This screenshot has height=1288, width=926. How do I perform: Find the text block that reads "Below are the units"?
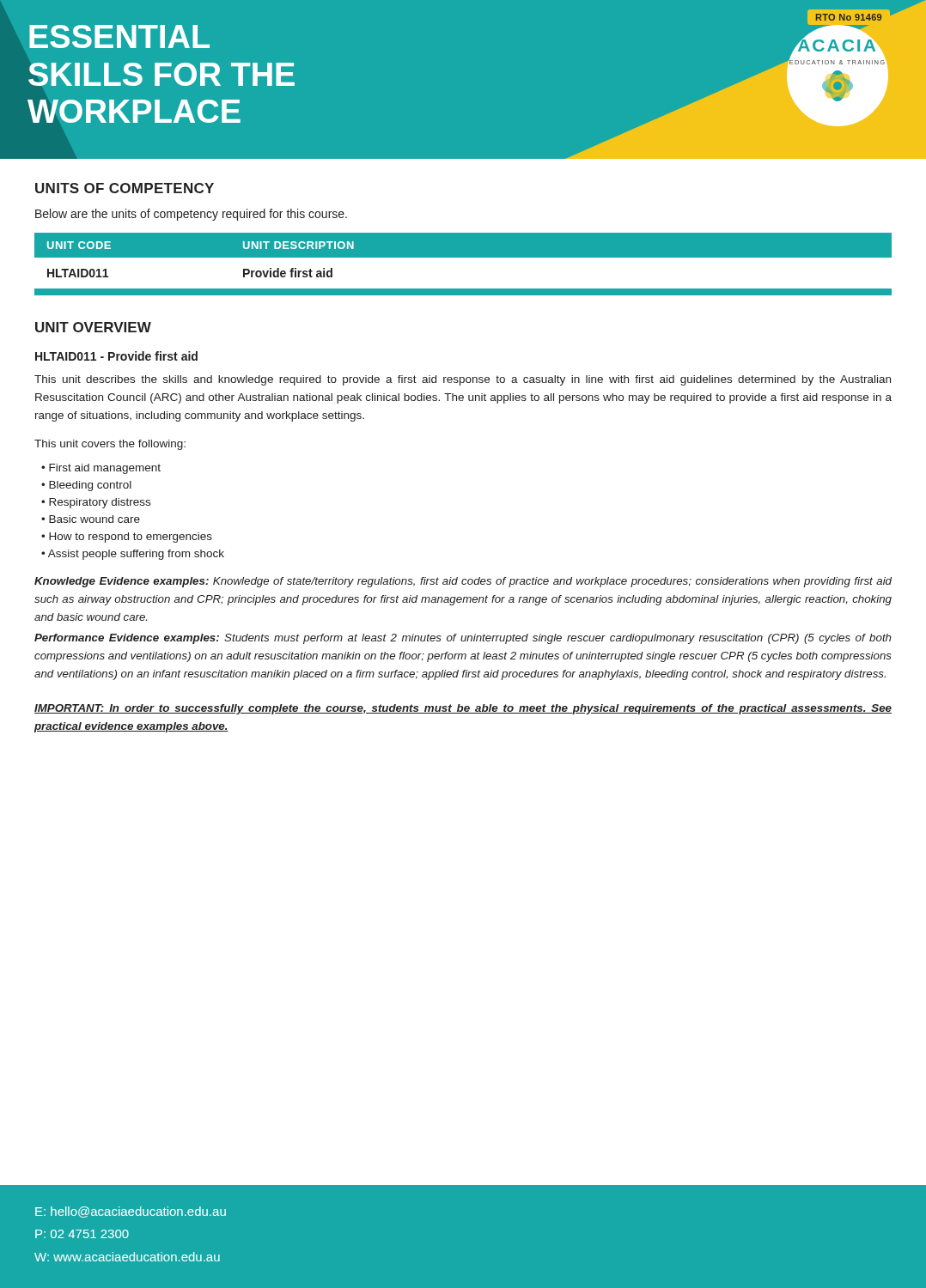point(191,214)
